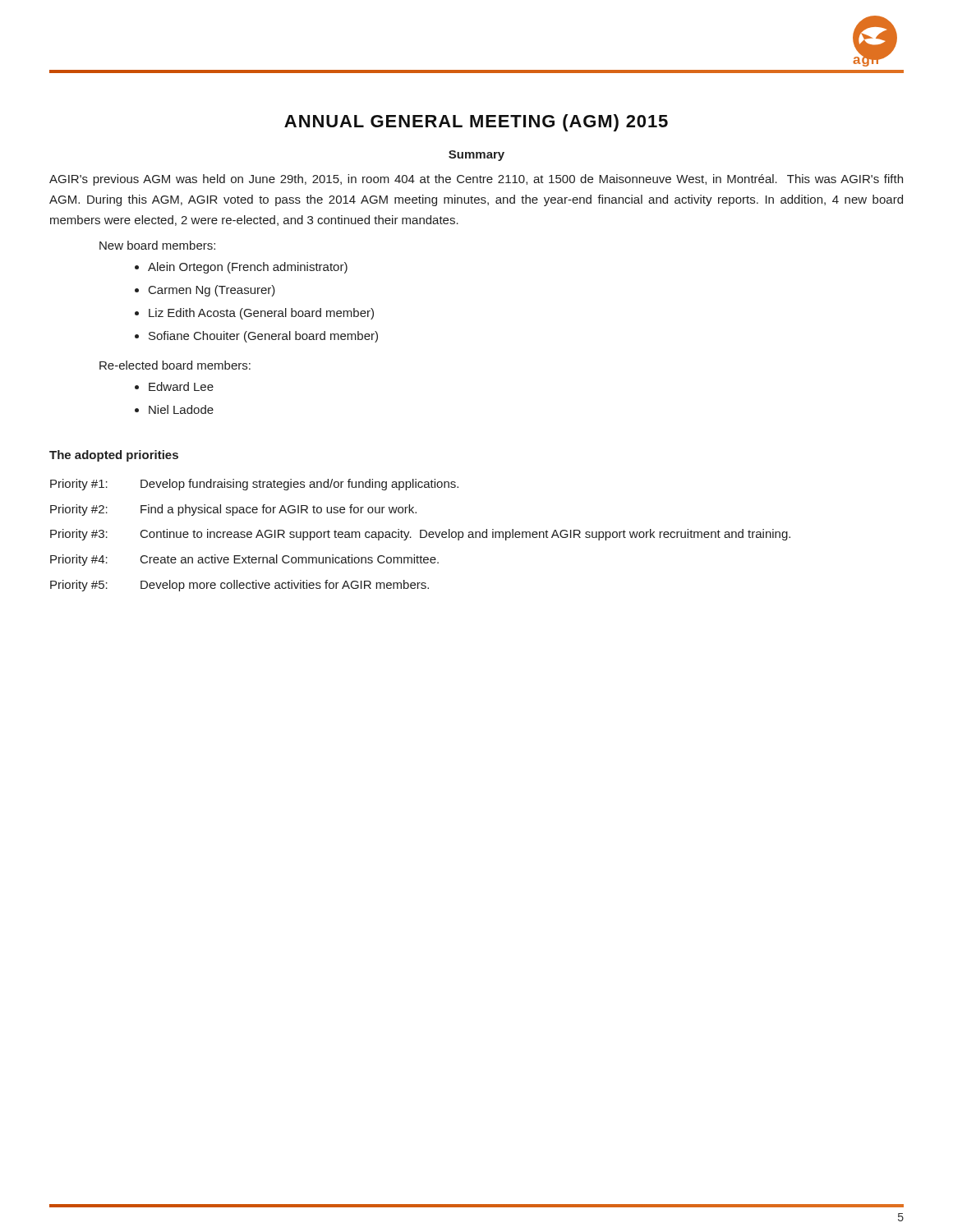Click on the block starting "AGIR's previous AGM was held"
This screenshot has width=953, height=1232.
476,199
